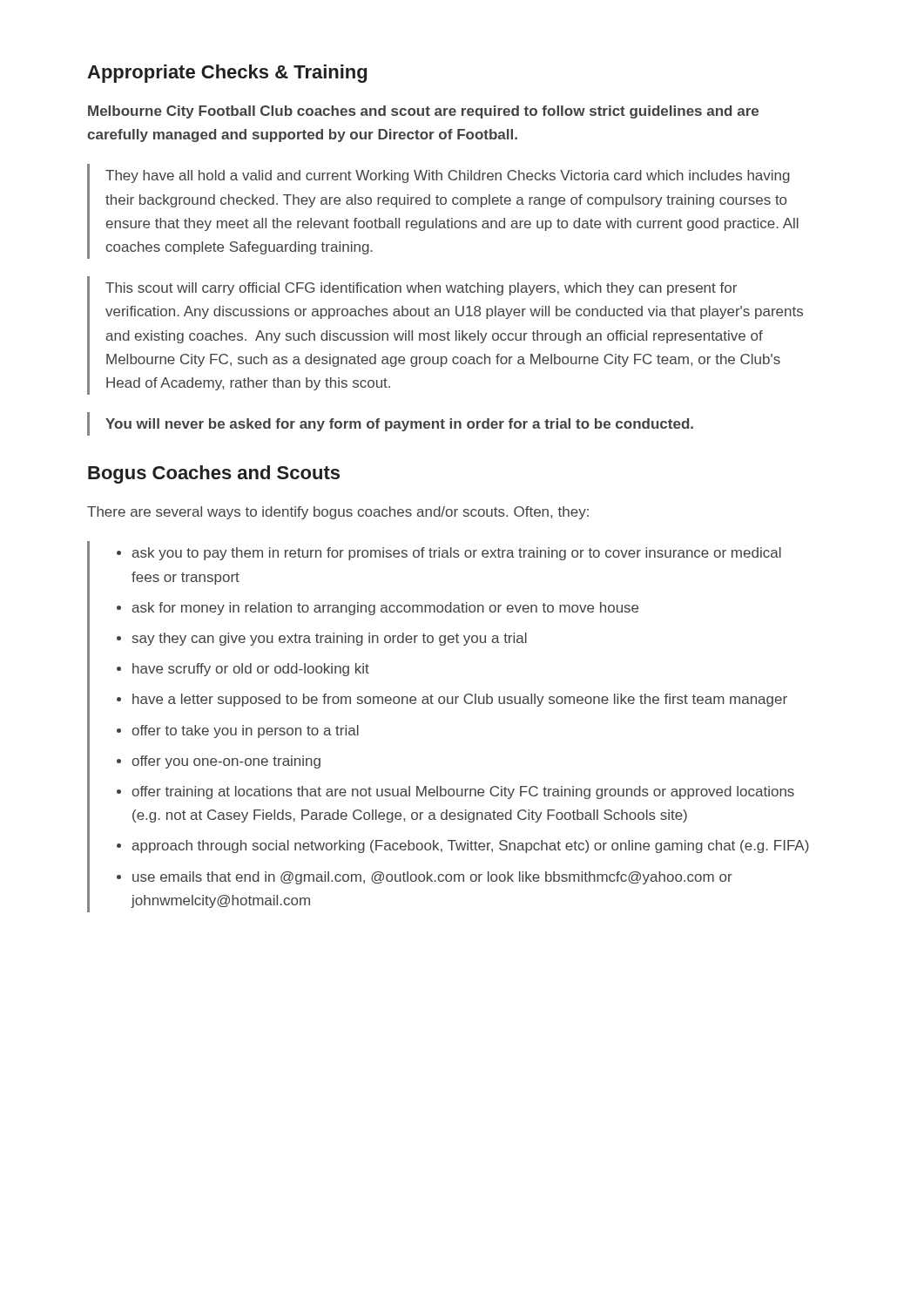The height and width of the screenshot is (1307, 924).
Task: Find the passage starting "Appropriate Checks & Training"
Action: click(x=228, y=72)
